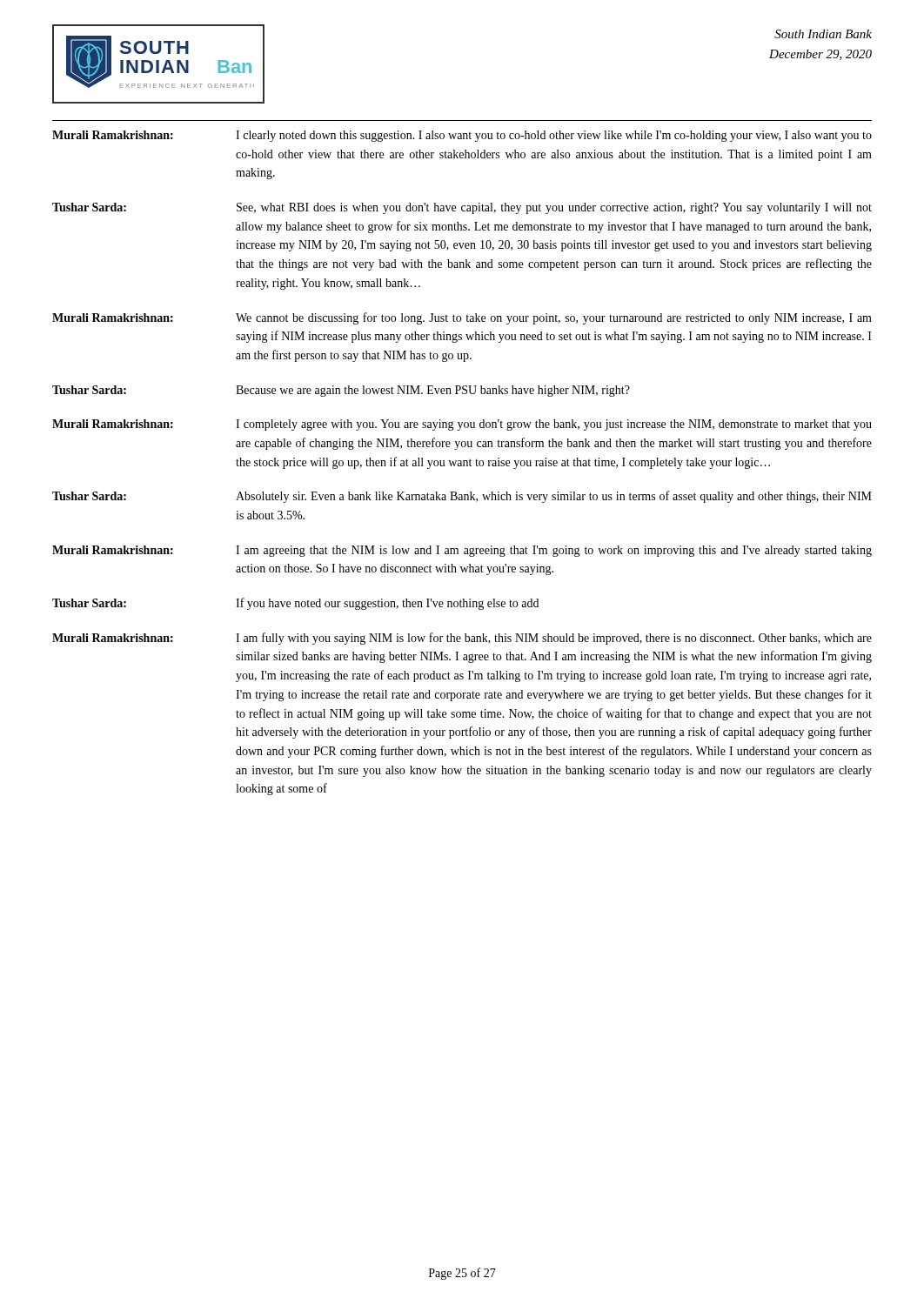This screenshot has height=1305, width=924.
Task: Locate the block starting "We cannot be discussing for"
Action: (x=554, y=336)
